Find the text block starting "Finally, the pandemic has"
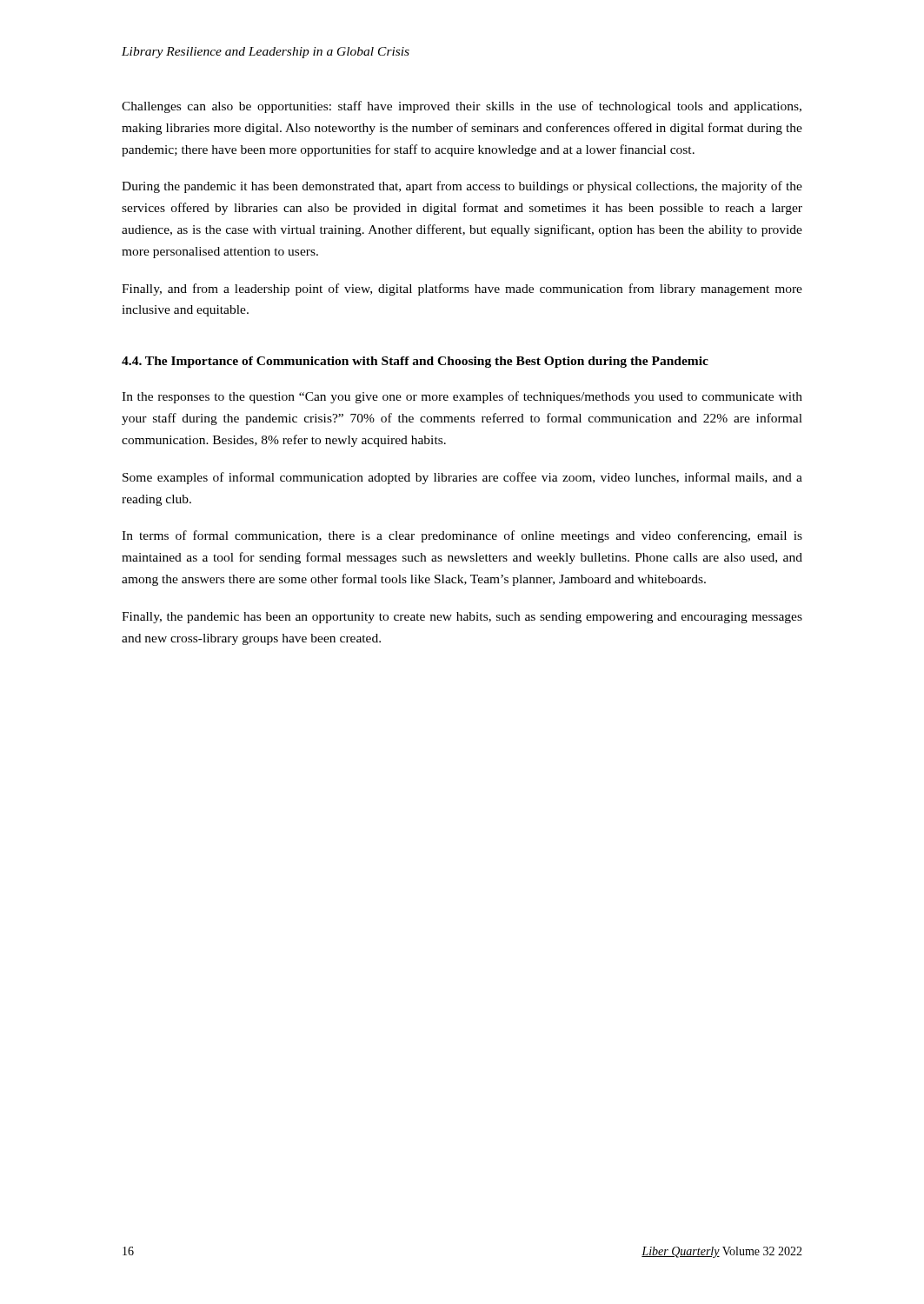Viewport: 924px width, 1304px height. pyautogui.click(x=462, y=627)
